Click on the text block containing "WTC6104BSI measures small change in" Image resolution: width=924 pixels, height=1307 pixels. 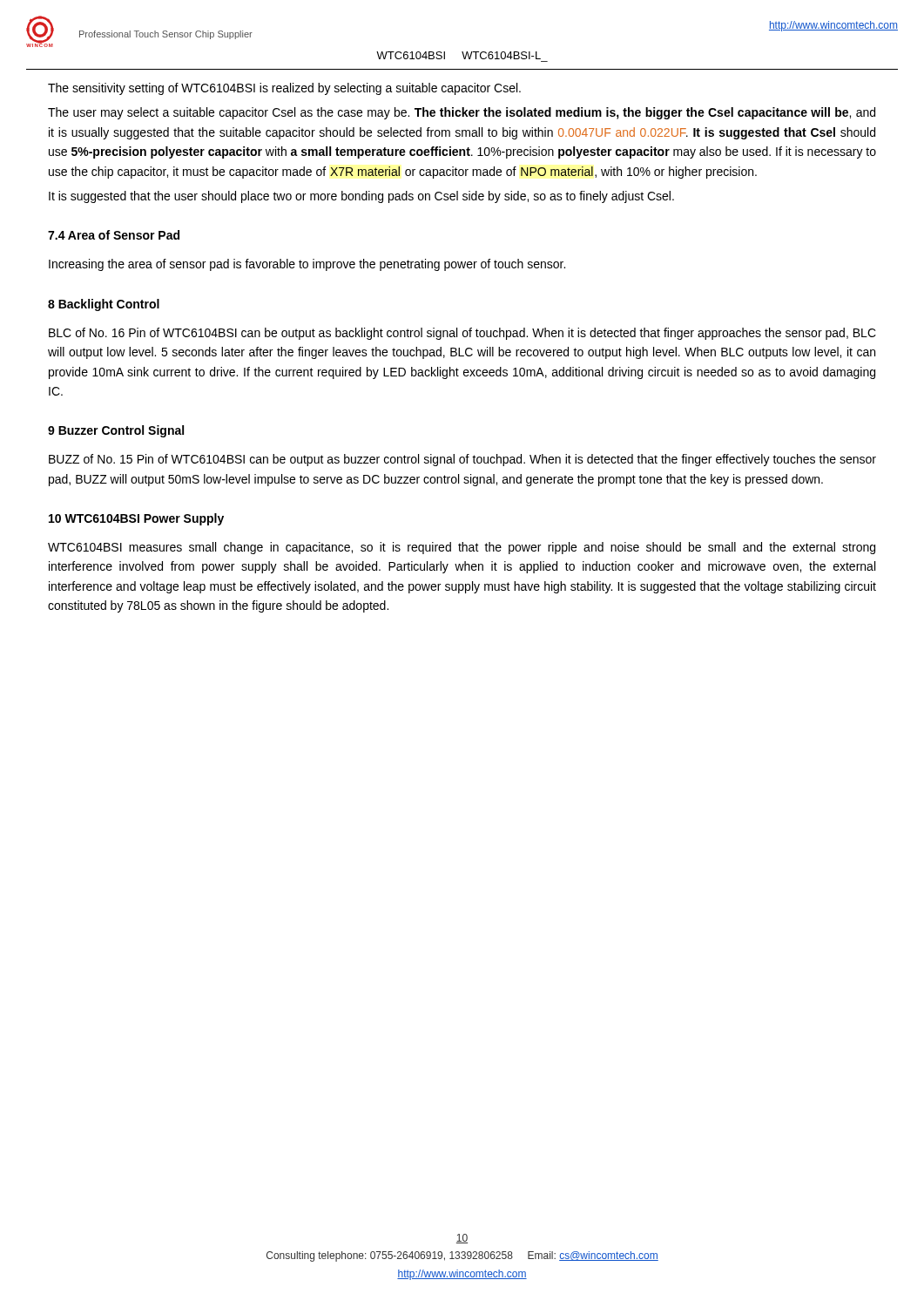pyautogui.click(x=462, y=577)
